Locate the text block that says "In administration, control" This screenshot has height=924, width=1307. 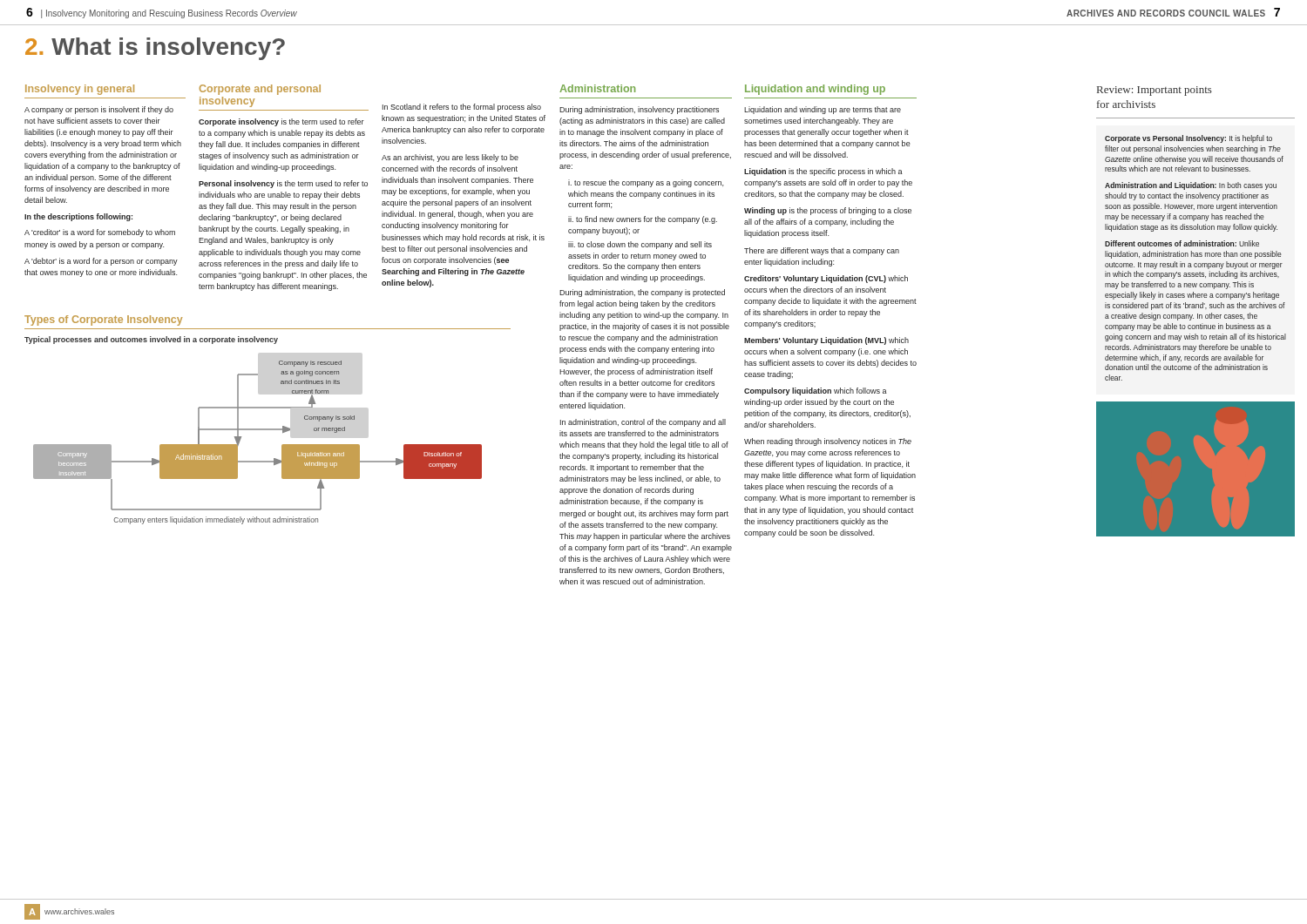(646, 502)
